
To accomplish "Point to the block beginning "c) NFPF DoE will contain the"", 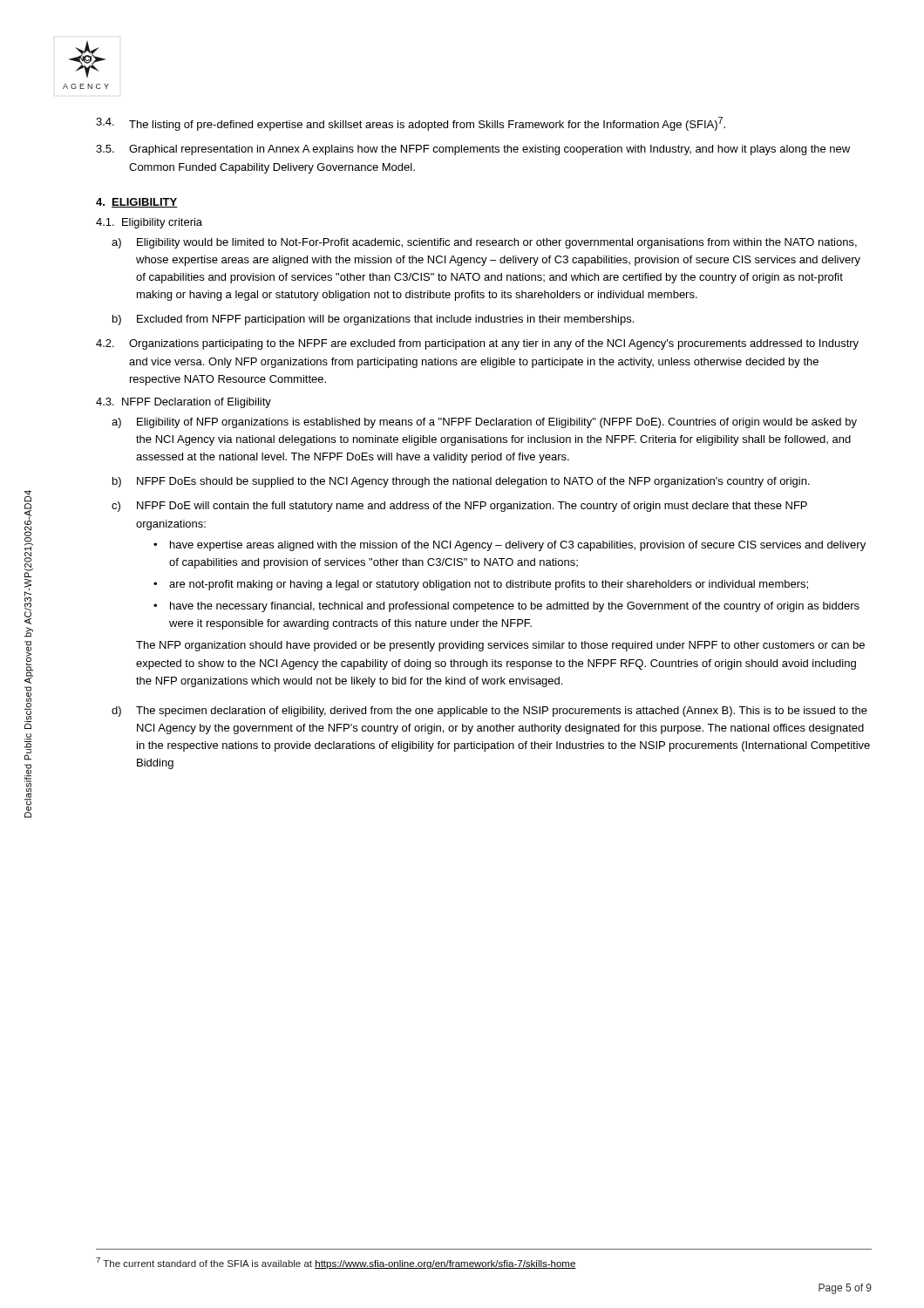I will [x=492, y=596].
